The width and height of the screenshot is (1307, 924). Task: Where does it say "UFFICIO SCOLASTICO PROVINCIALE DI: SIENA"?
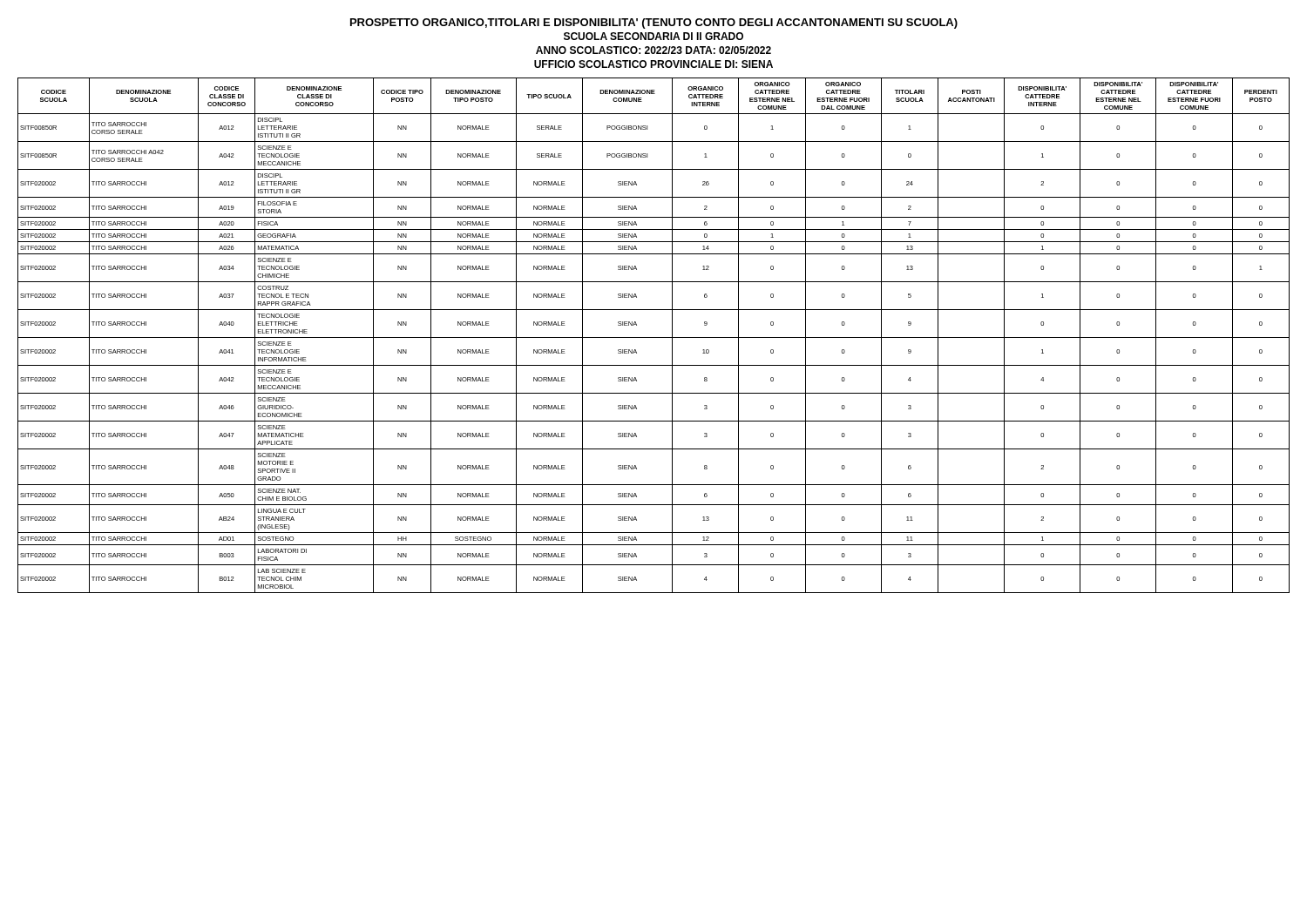(654, 64)
